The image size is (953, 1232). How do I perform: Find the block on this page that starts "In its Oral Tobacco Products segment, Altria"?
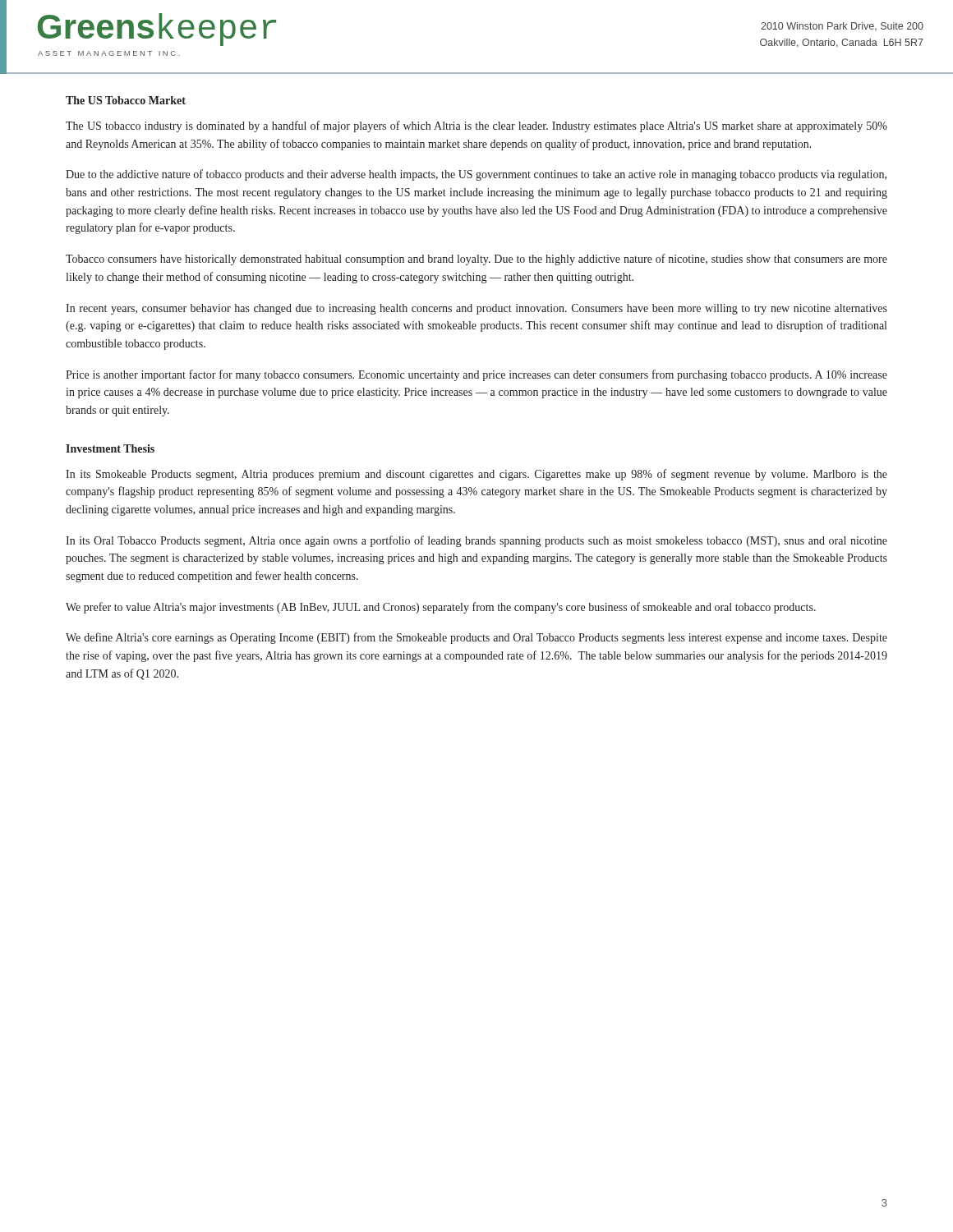point(476,558)
